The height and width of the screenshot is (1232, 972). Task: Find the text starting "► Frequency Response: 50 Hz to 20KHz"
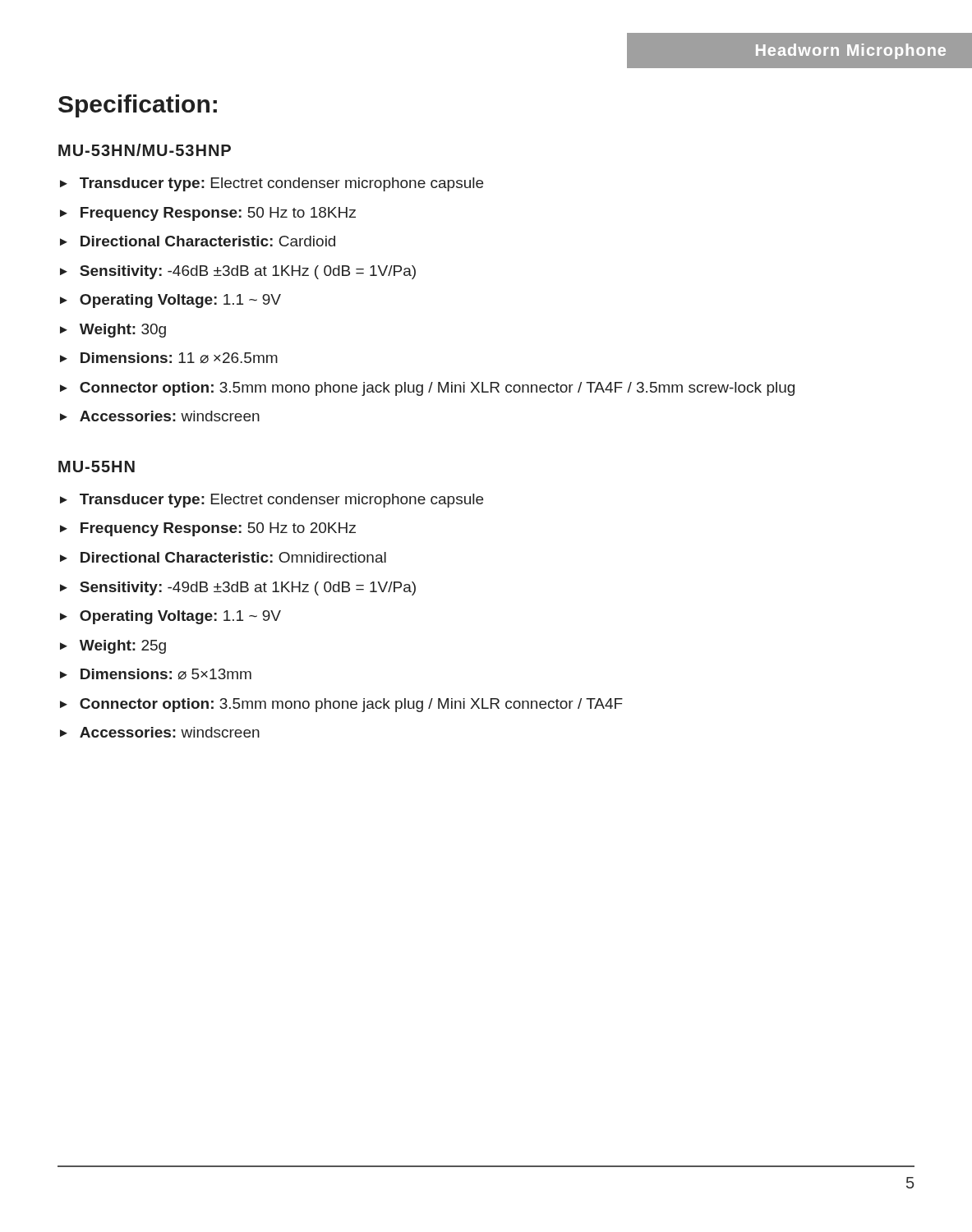point(208,529)
